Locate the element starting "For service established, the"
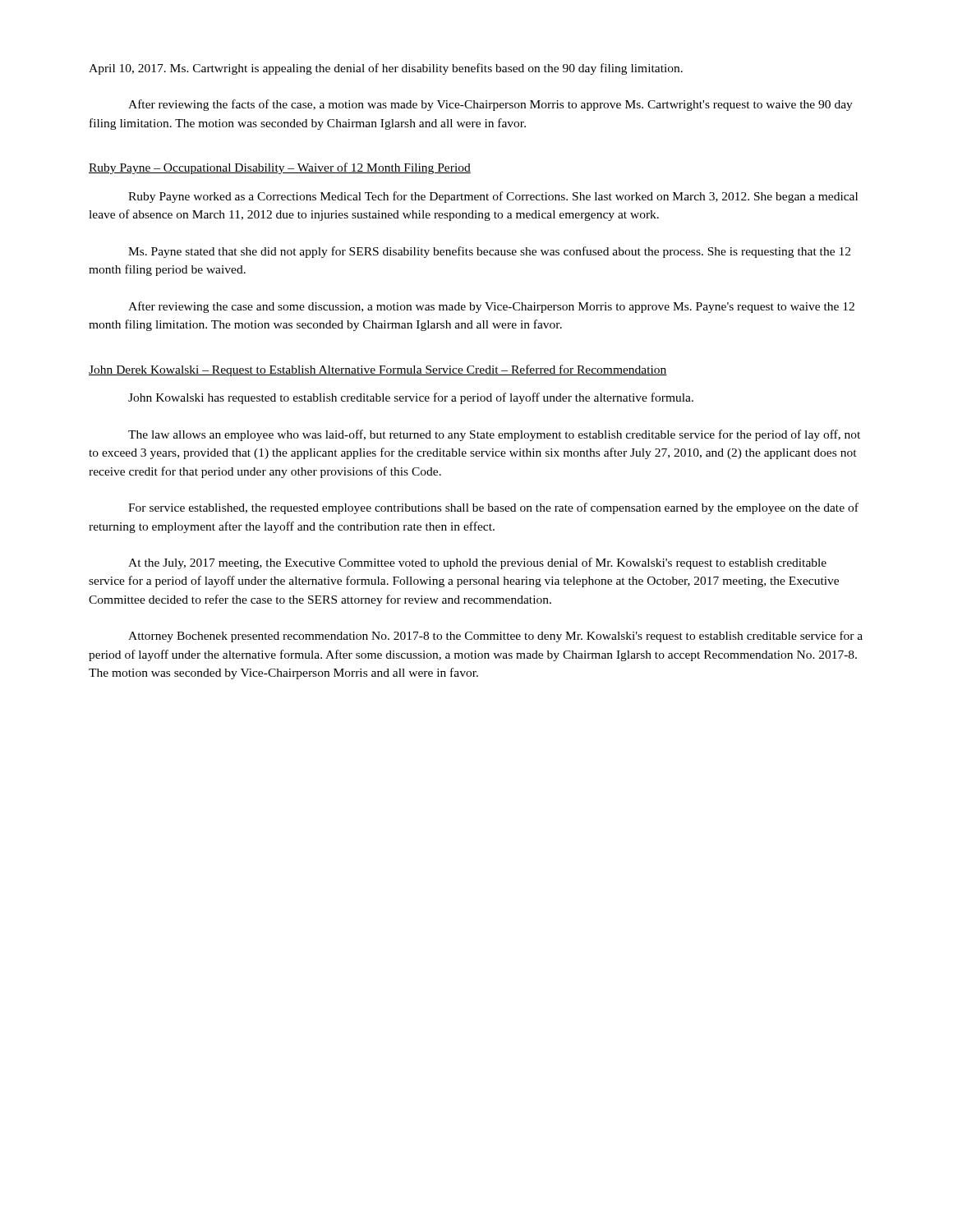 (476, 517)
